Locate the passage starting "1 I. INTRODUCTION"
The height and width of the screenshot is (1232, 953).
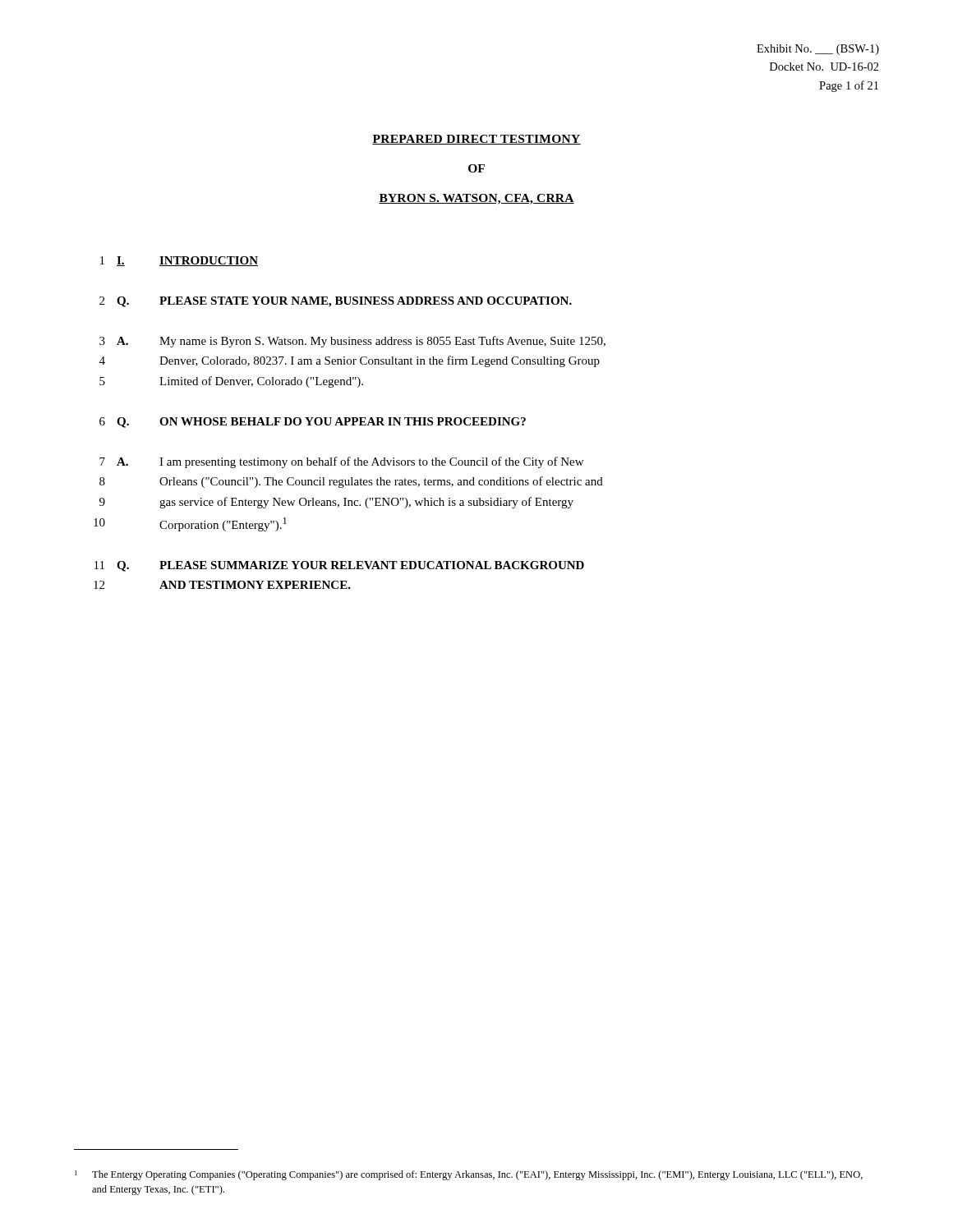pos(179,261)
